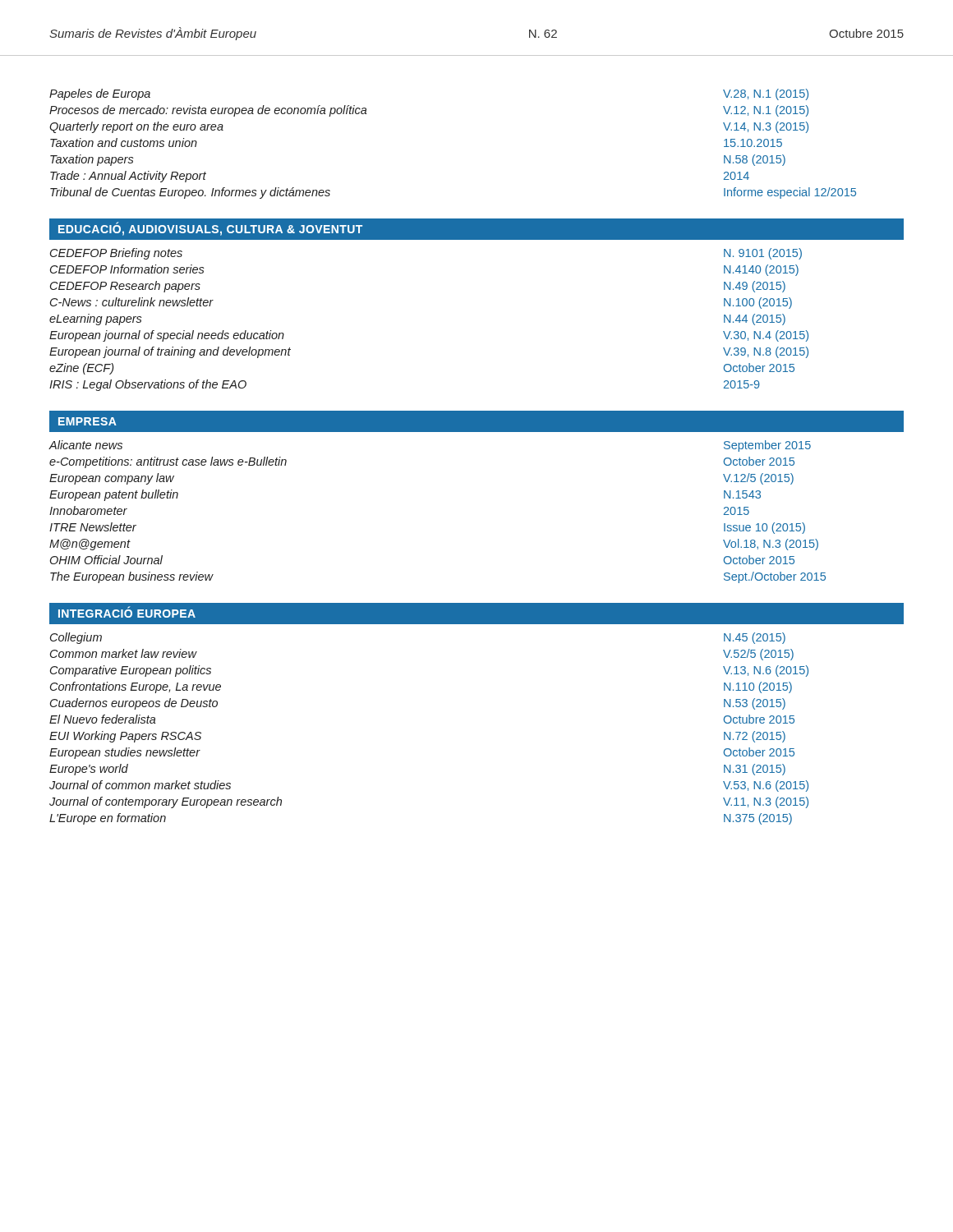Where is the passage that starts "European journal of training and development V.39, N.8"?
The height and width of the screenshot is (1232, 953).
(x=175, y=352)
